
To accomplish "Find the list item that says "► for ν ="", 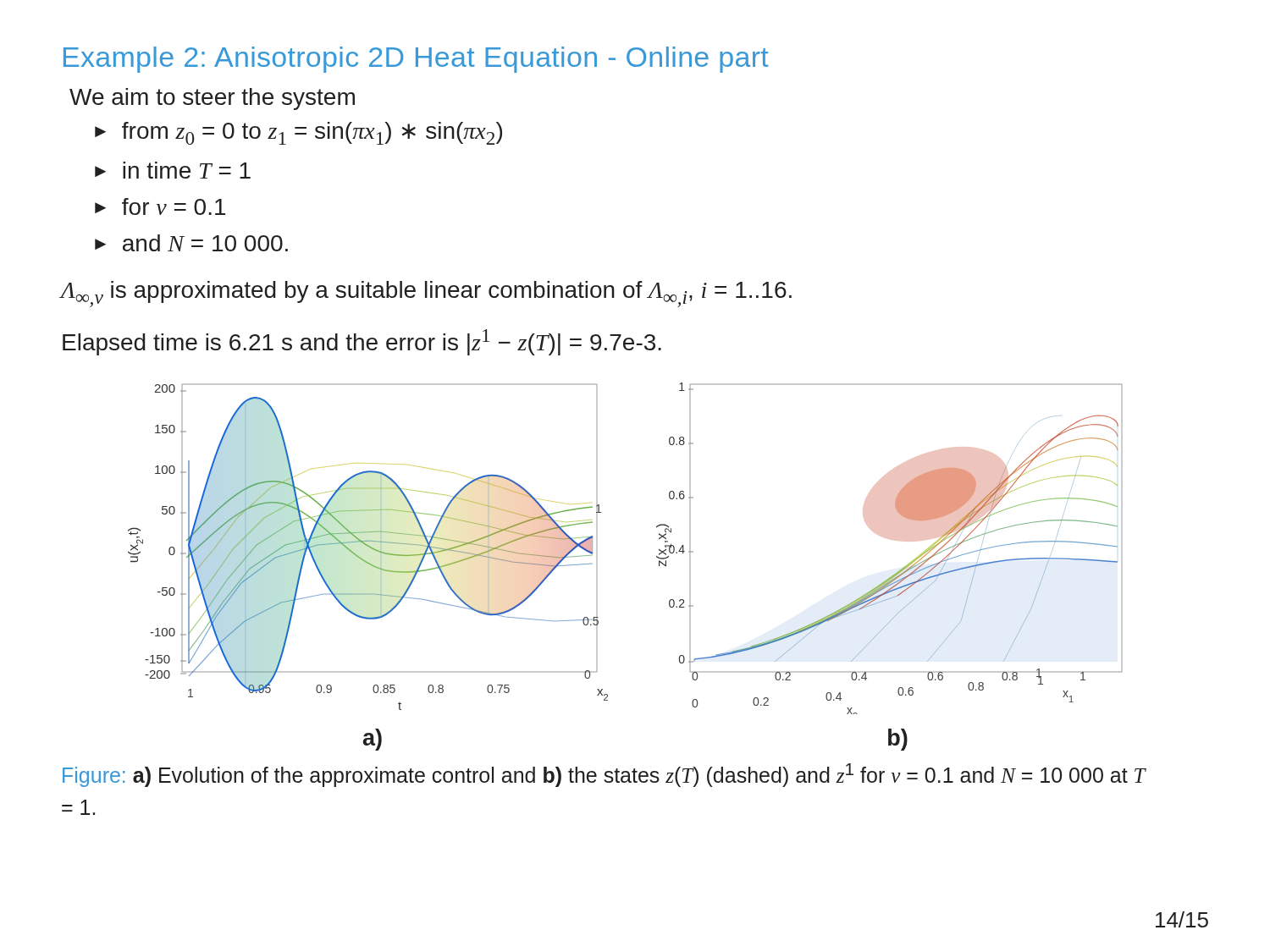I will (x=159, y=208).
